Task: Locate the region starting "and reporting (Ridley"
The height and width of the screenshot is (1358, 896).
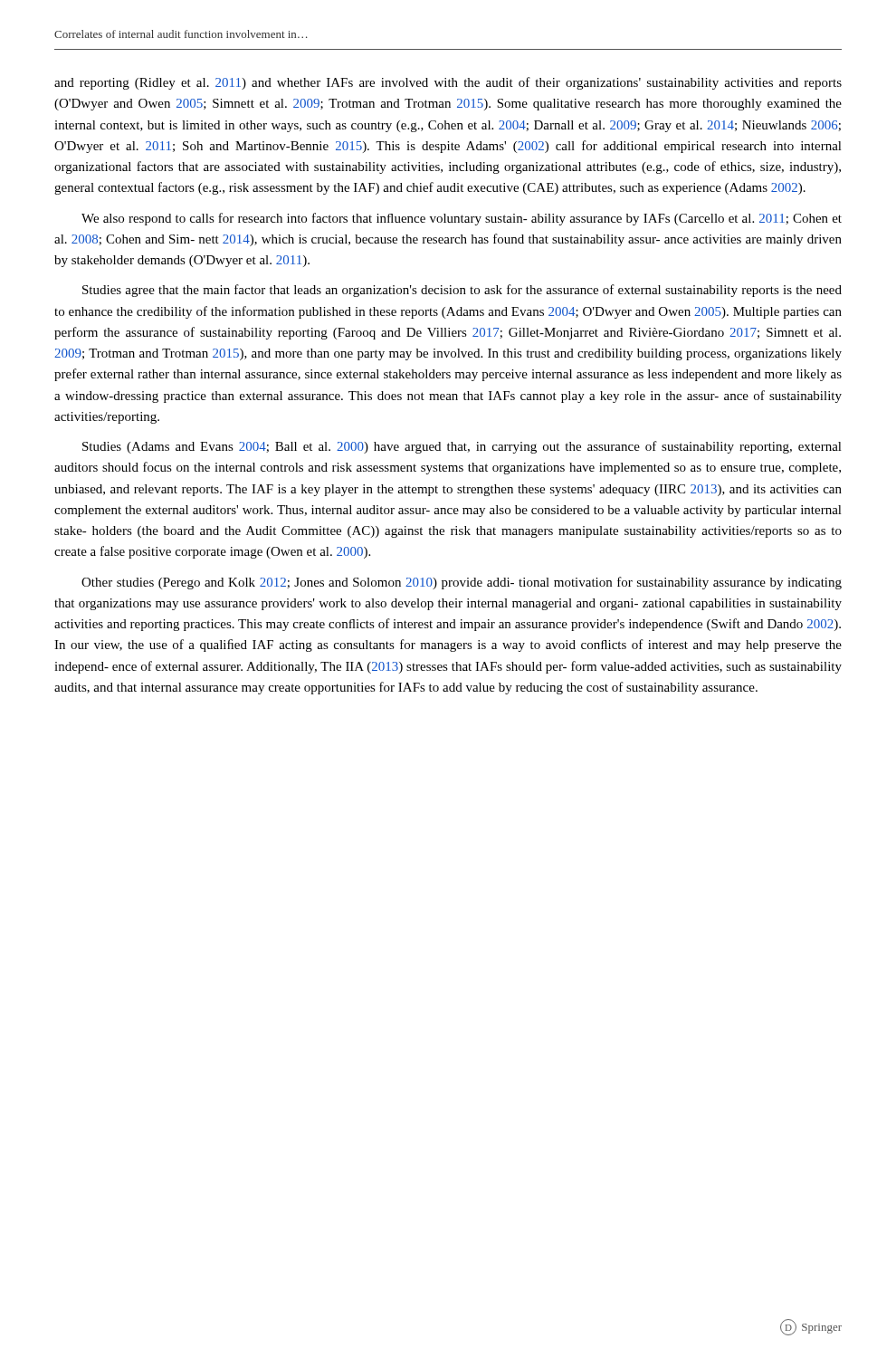Action: pyautogui.click(x=448, y=135)
